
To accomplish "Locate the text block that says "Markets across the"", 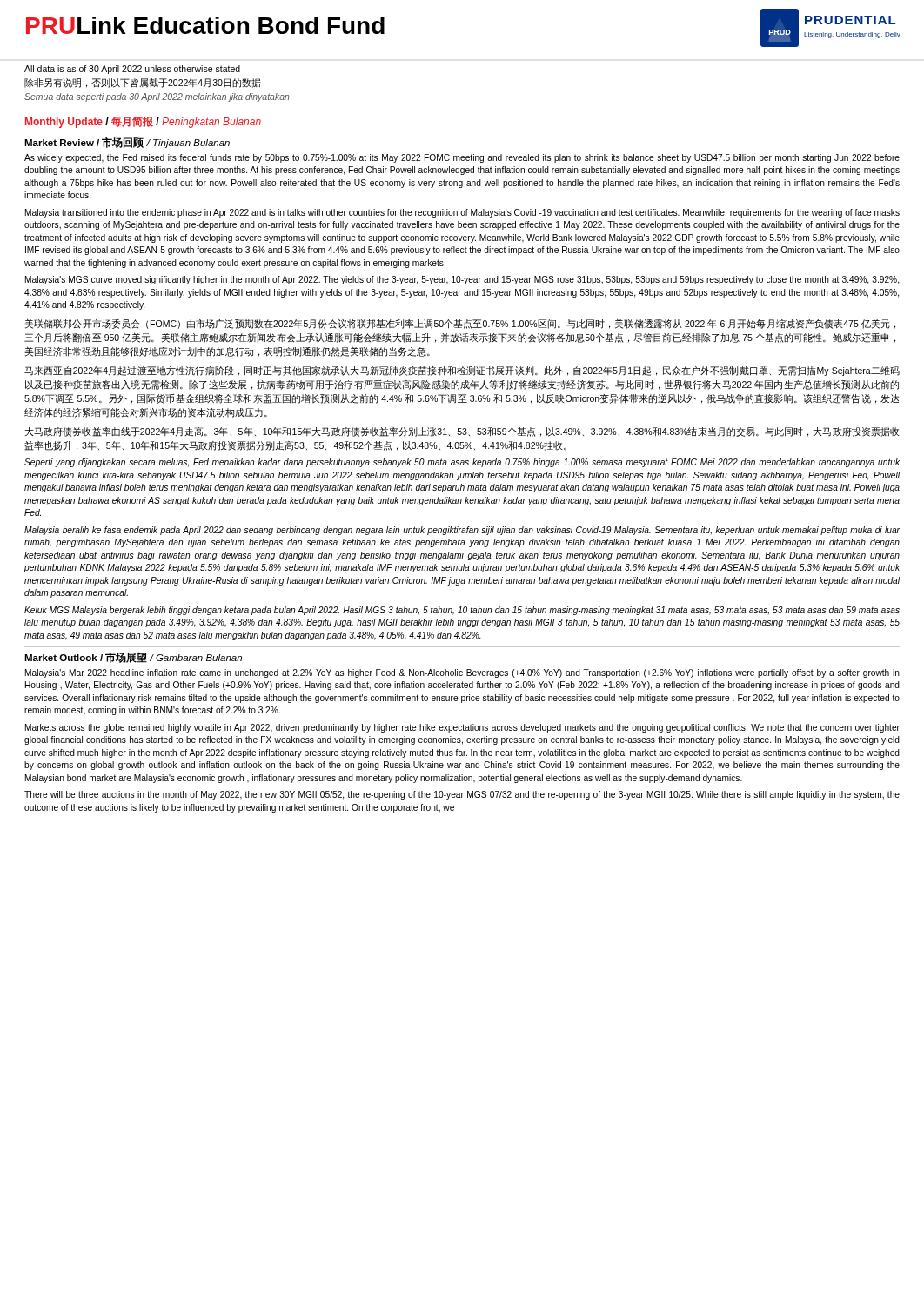I will [462, 753].
